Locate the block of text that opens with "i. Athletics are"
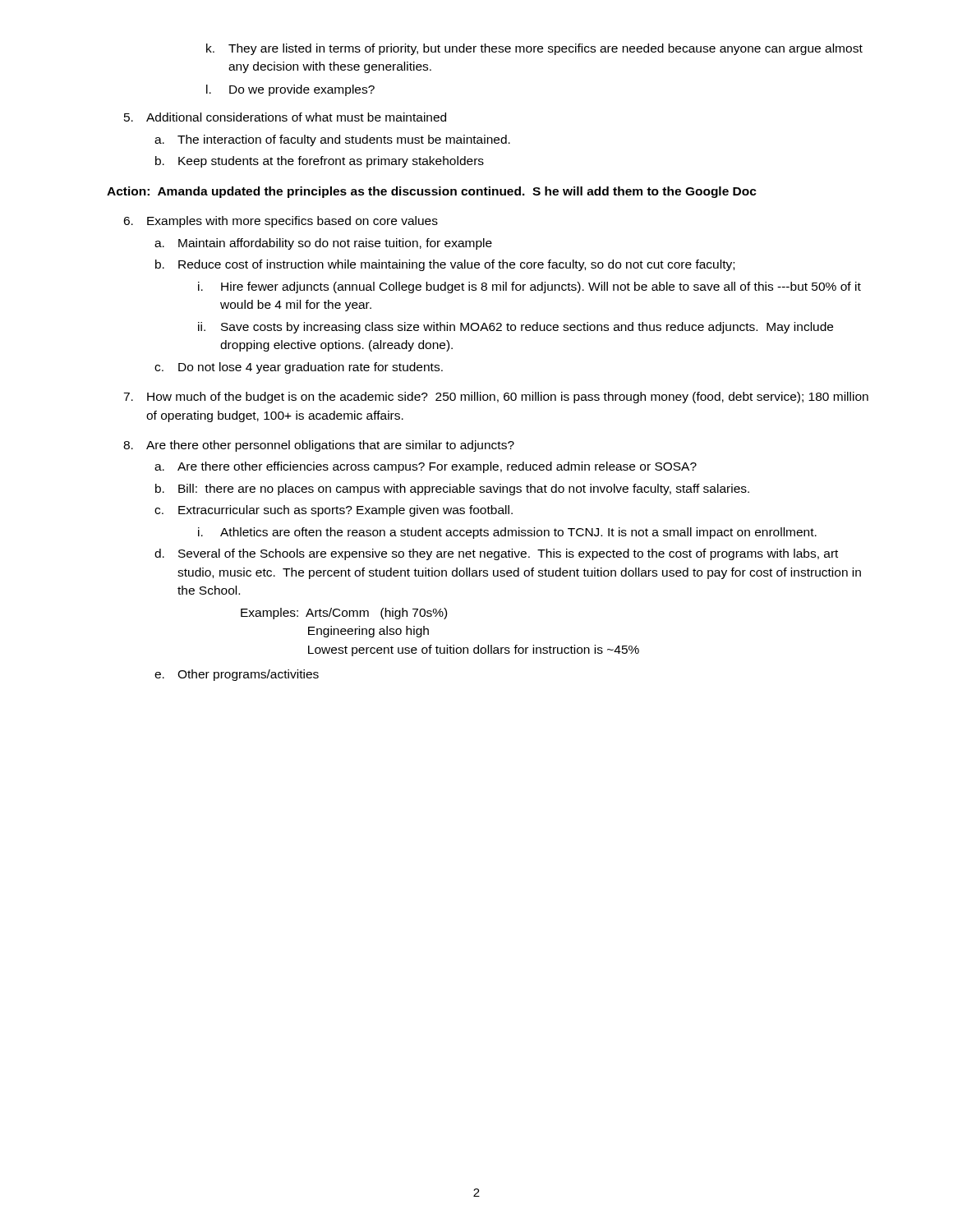Screen dimensions: 1232x953 (x=507, y=532)
